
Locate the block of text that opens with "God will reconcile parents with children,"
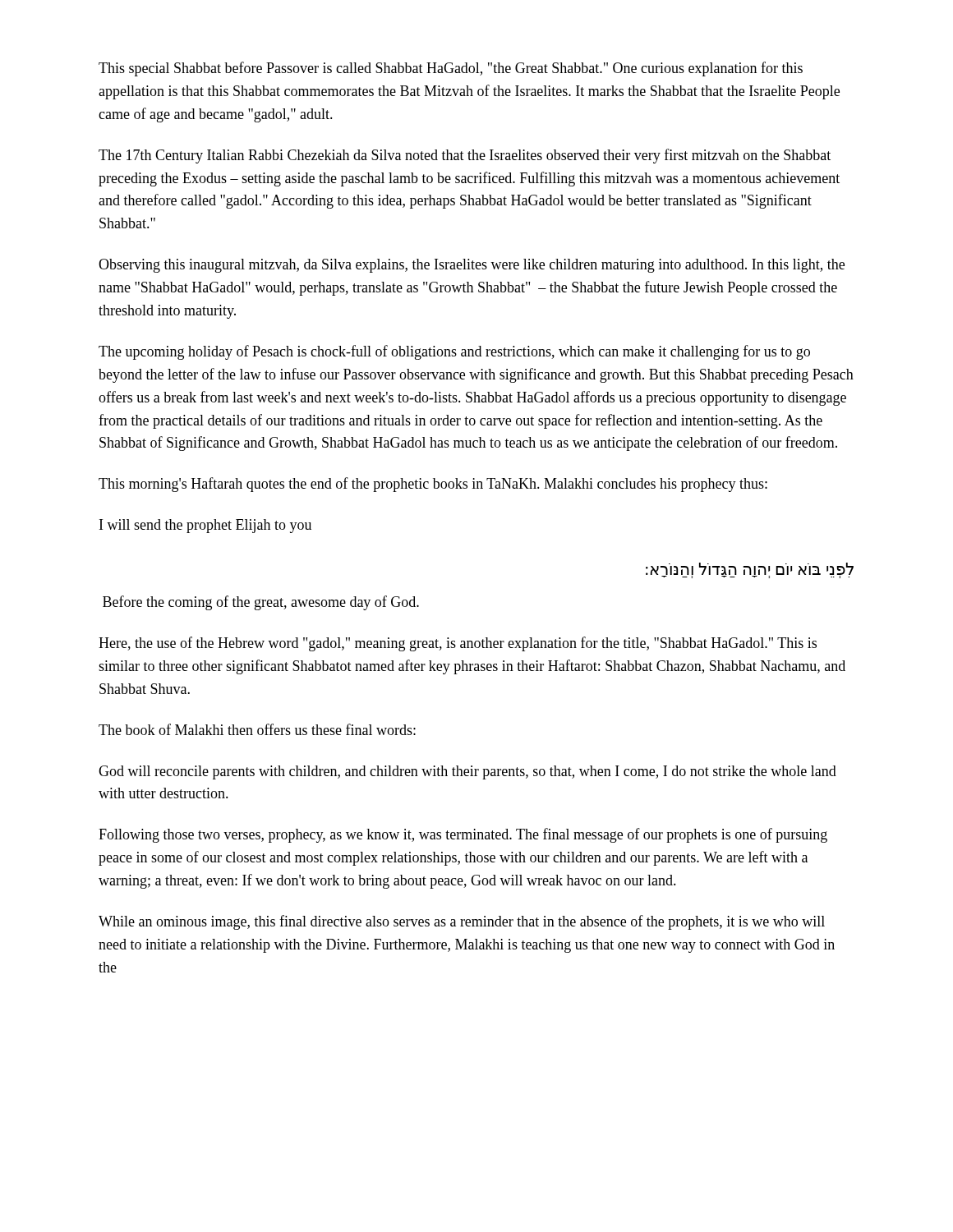(x=467, y=782)
